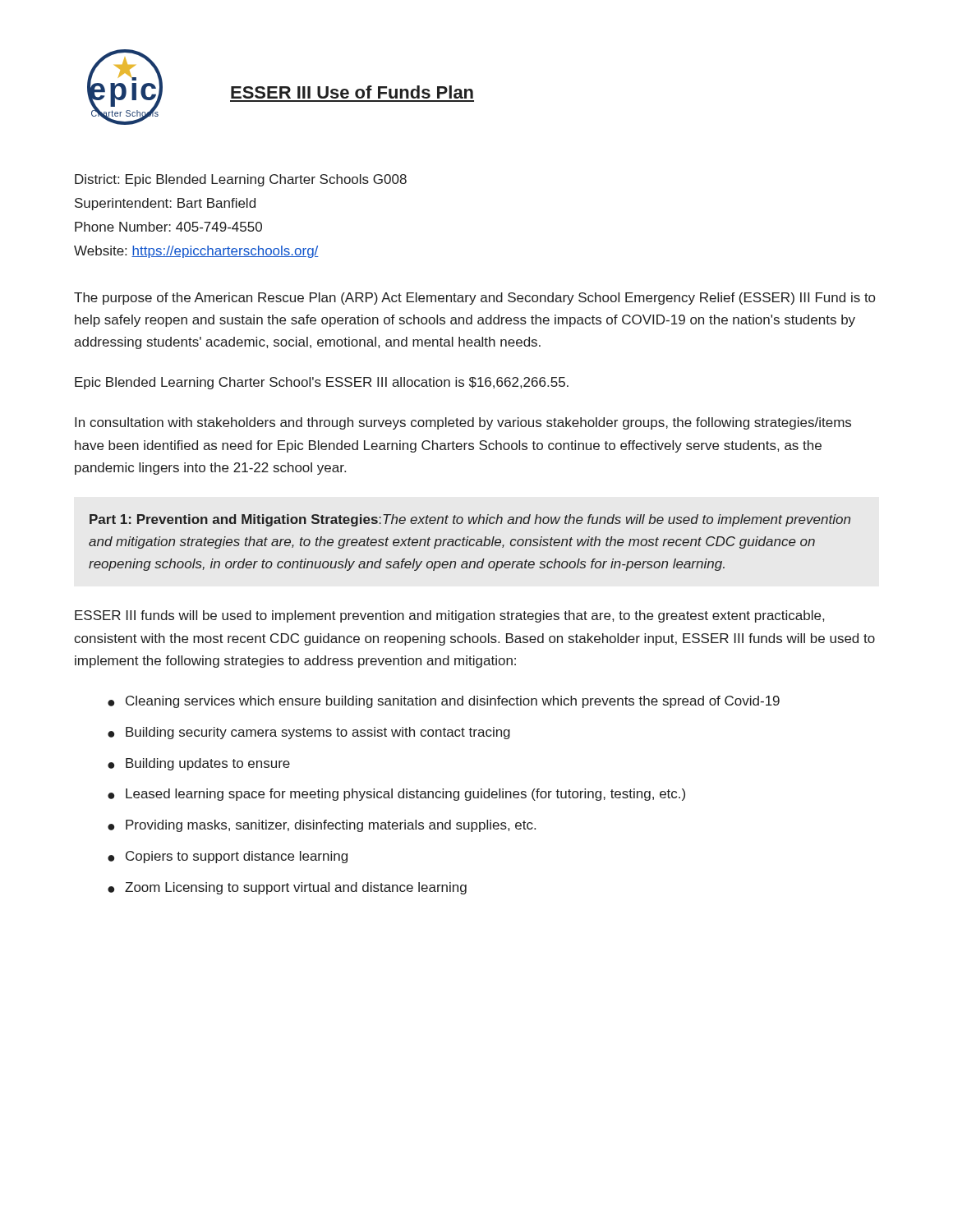Find the region starting "● Cleaning services which ensure building sanitation"
The height and width of the screenshot is (1232, 953).
click(493, 702)
